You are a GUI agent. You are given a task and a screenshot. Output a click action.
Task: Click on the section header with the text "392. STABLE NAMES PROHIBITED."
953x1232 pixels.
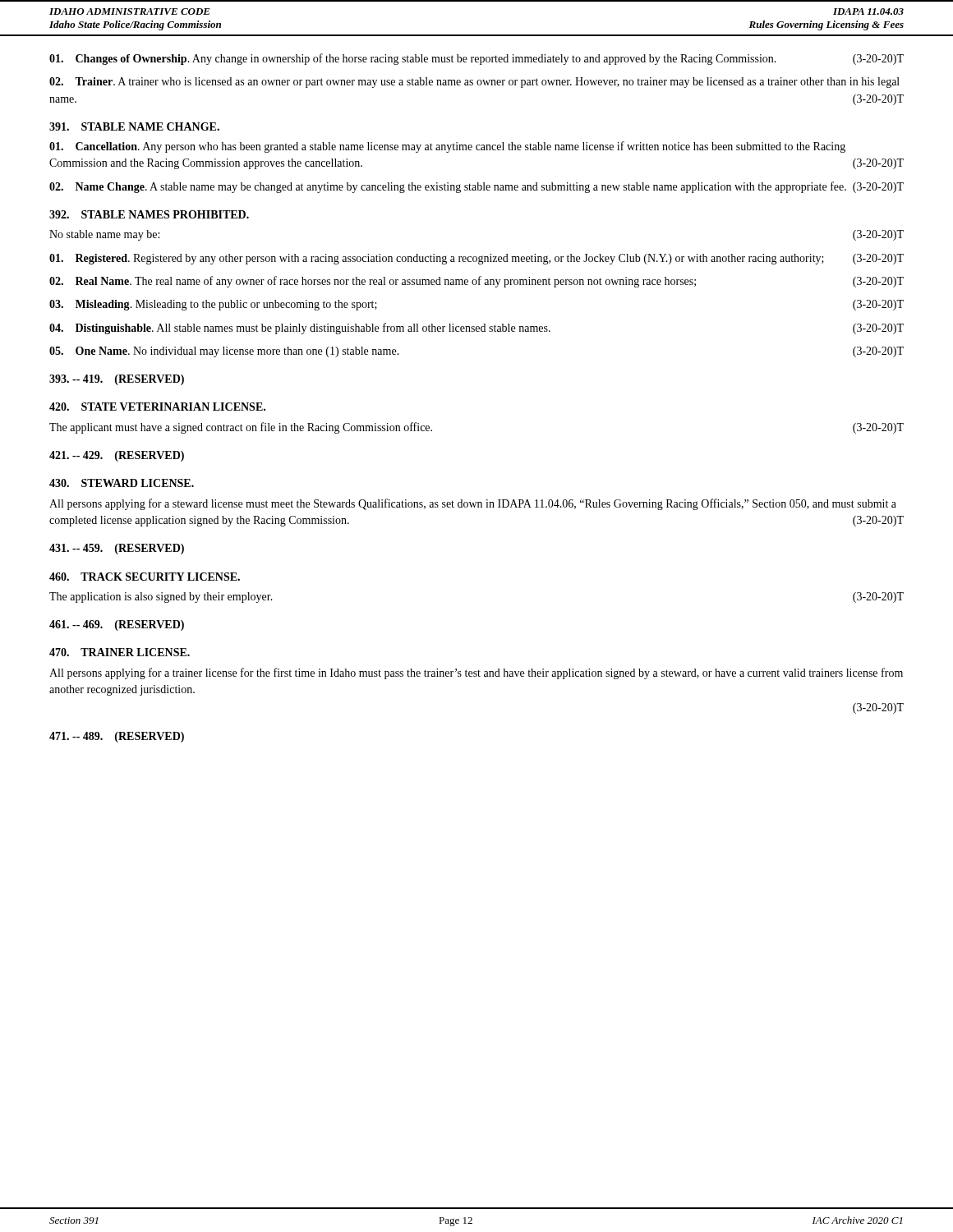click(149, 214)
